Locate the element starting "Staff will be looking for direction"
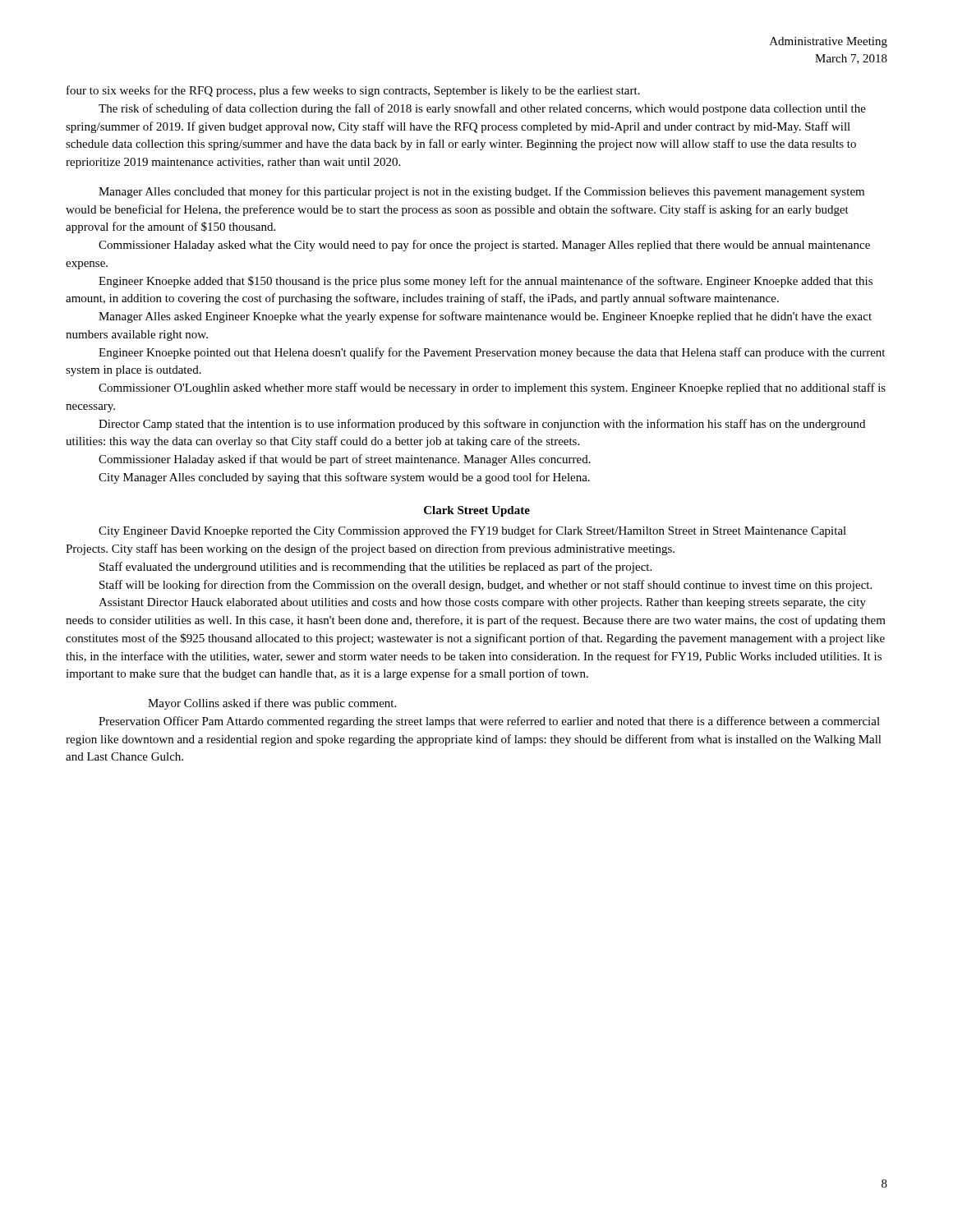 click(x=476, y=585)
